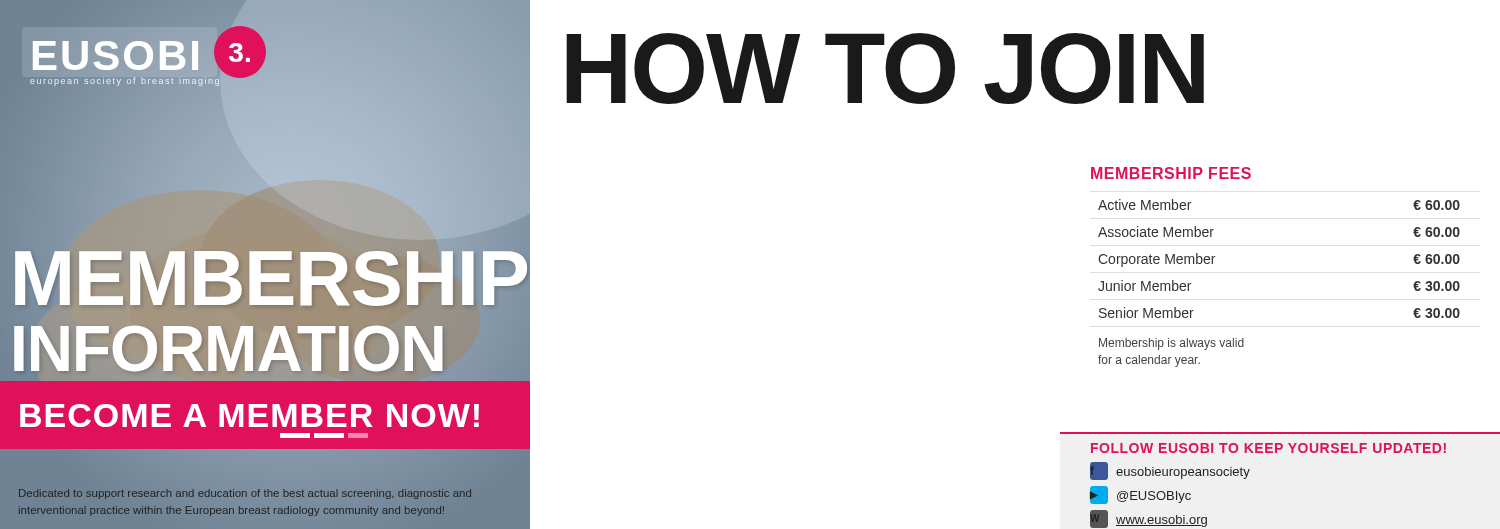1500x529 pixels.
Task: Find the section header containing "MEMBERSHIP FEES"
Action: coord(1171,173)
